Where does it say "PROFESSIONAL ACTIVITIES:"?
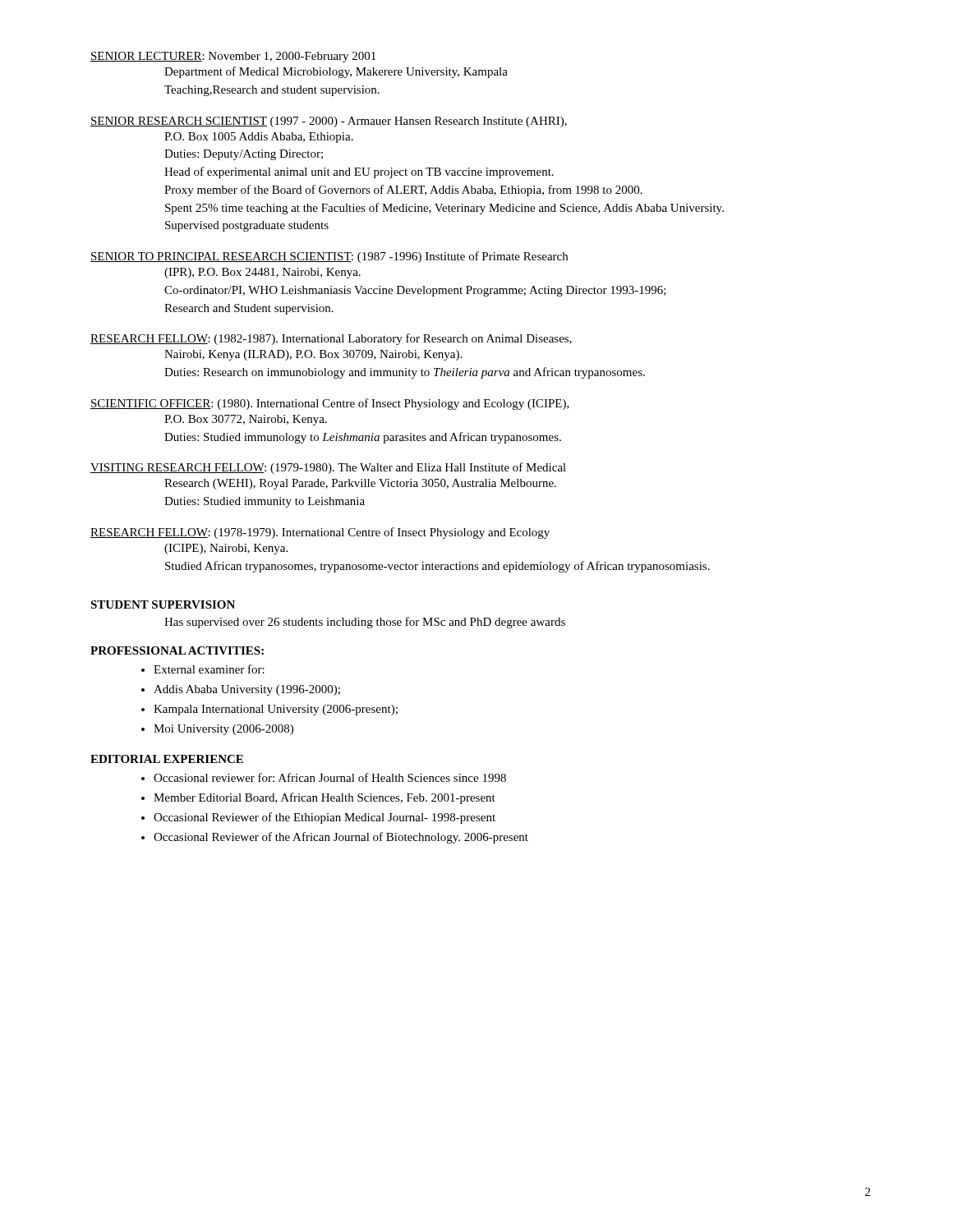The width and height of the screenshot is (953, 1232). 177,651
